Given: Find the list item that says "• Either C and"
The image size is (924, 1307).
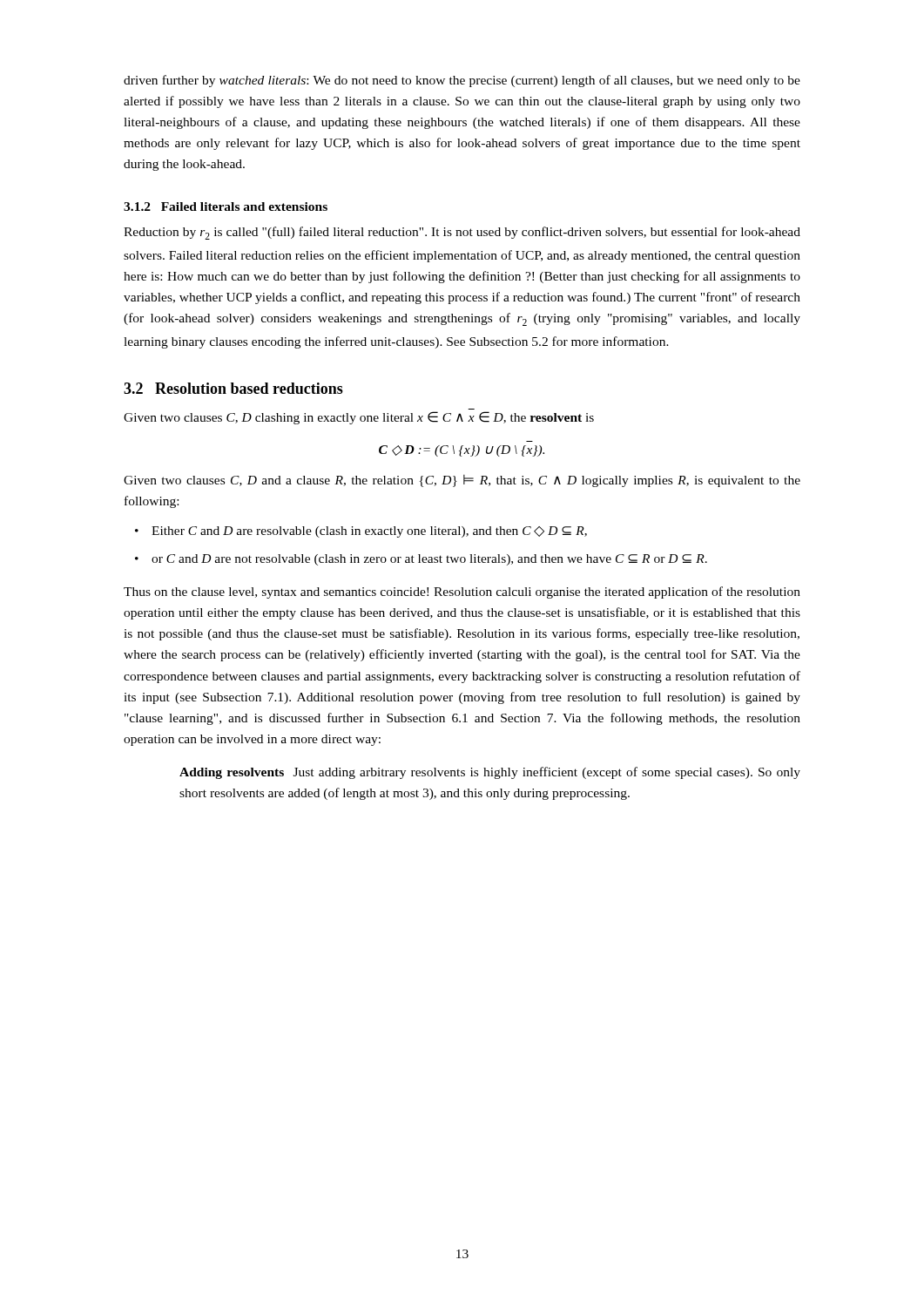Looking at the screenshot, I should point(370,531).
